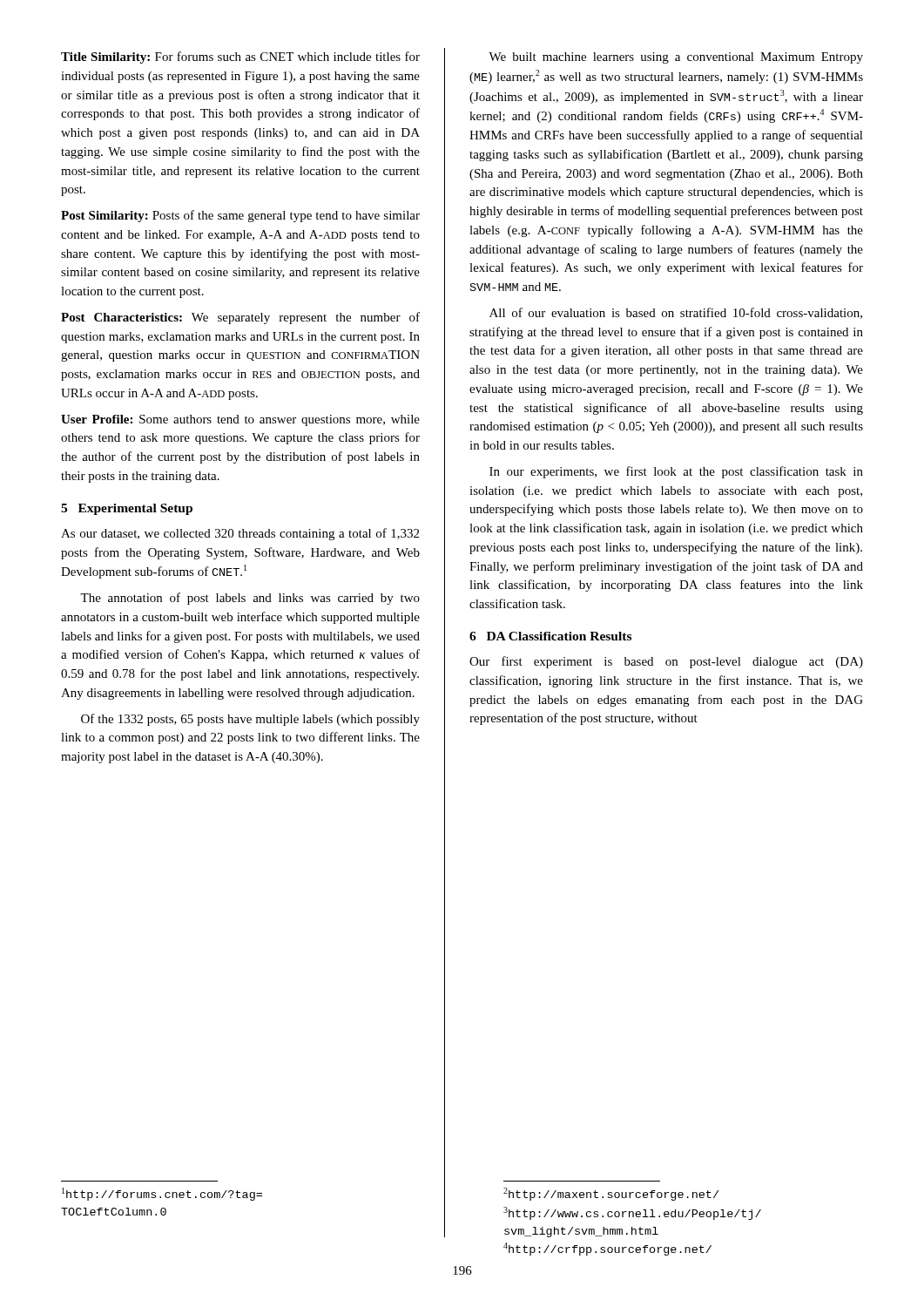Find the block on this page that starts "User Profile: Some authors tend to answer questions"
This screenshot has width=924, height=1307.
point(240,448)
